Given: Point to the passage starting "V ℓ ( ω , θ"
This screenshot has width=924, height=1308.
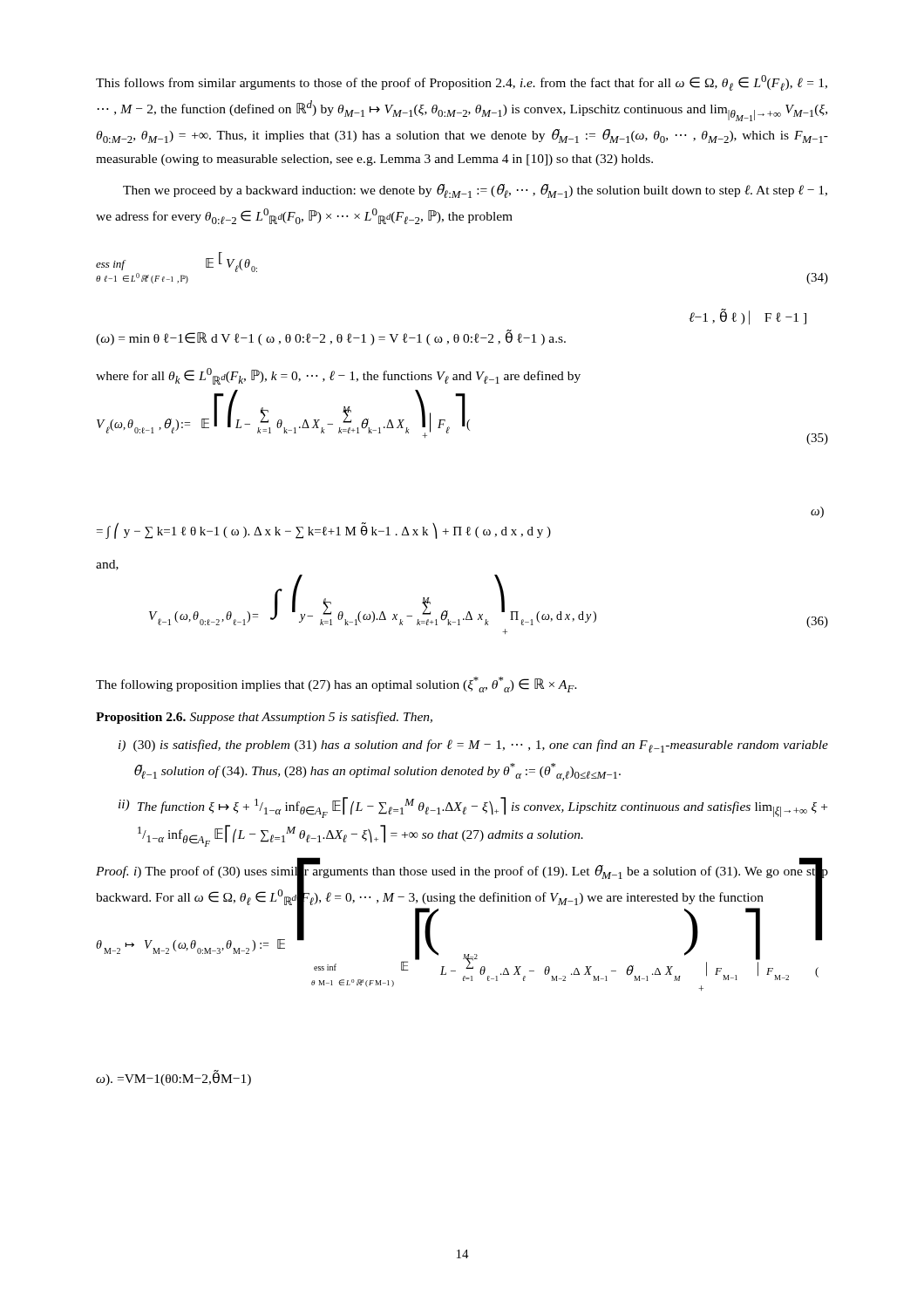Looking at the screenshot, I should tap(462, 423).
